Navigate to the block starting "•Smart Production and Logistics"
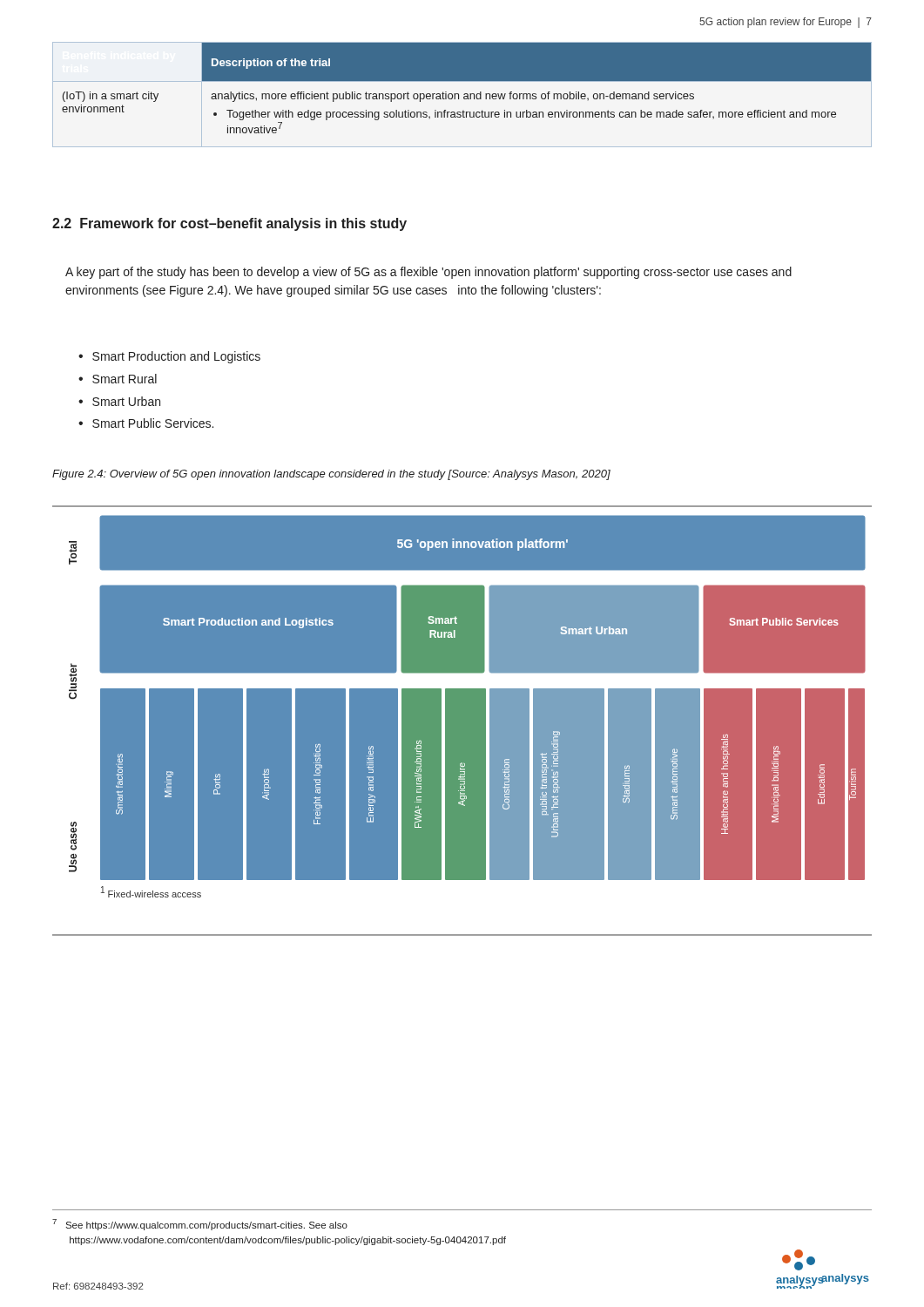This screenshot has width=924, height=1307. [x=170, y=357]
